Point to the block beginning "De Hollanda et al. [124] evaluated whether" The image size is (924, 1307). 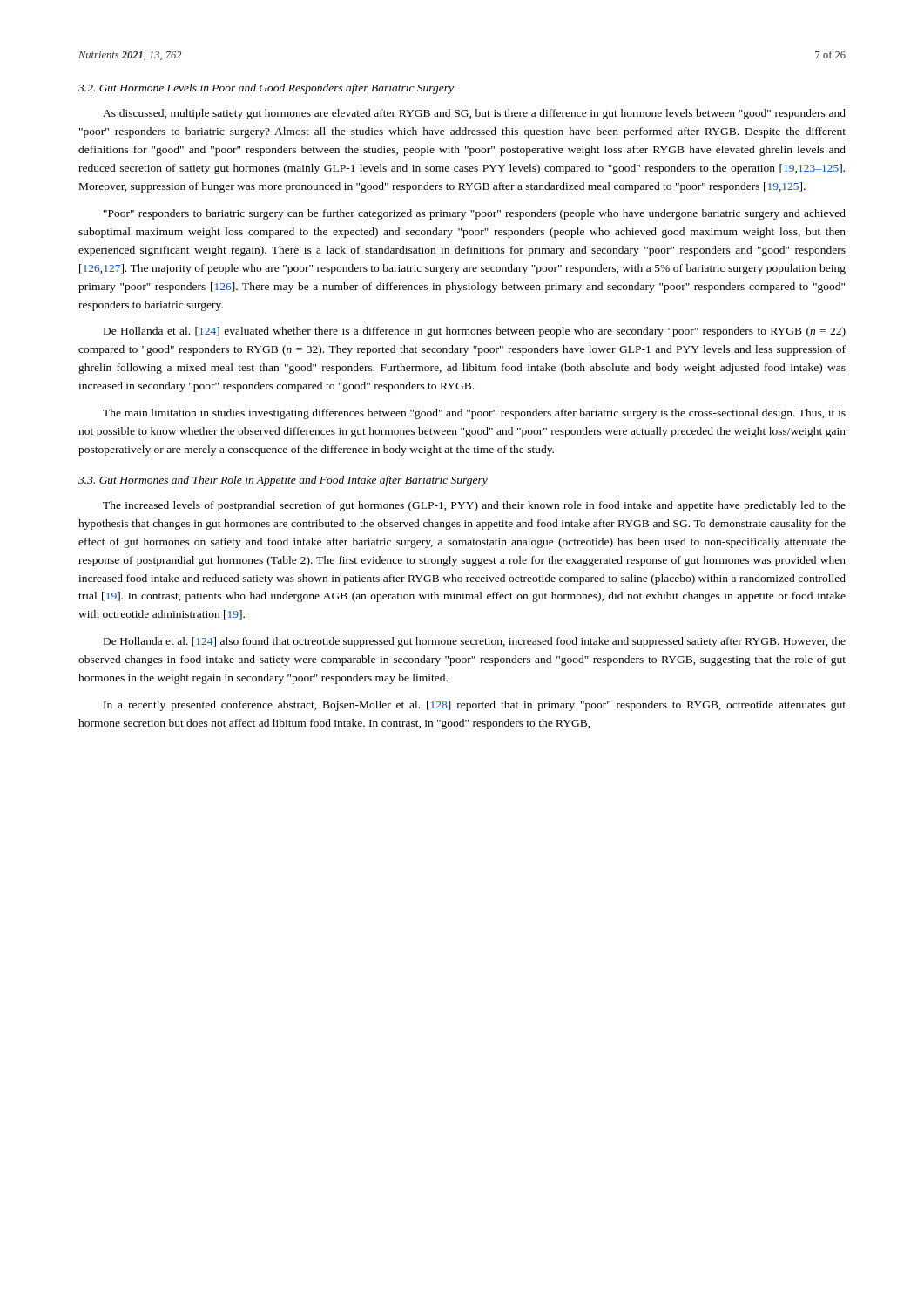click(462, 358)
